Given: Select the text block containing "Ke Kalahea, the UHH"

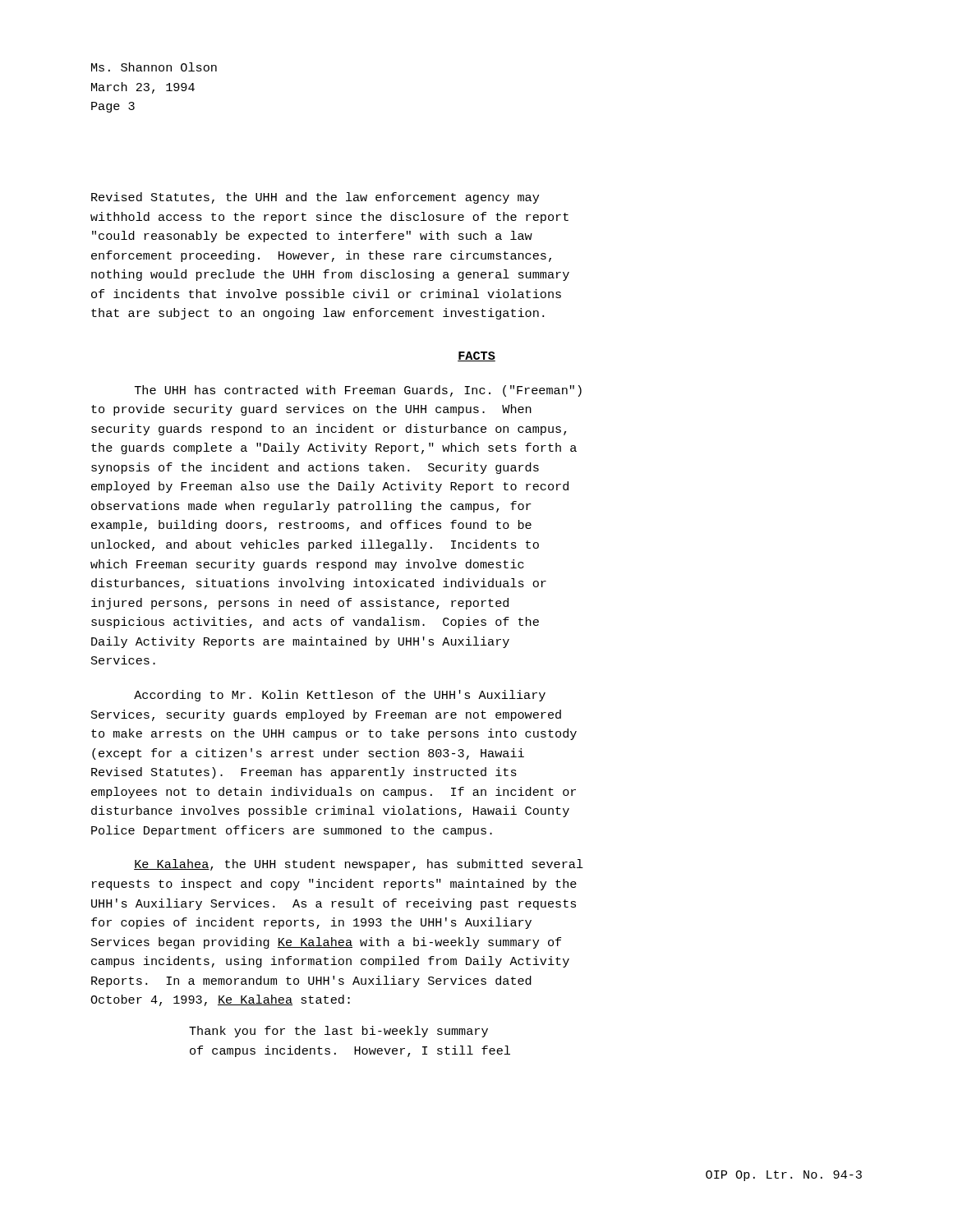Looking at the screenshot, I should pos(337,933).
